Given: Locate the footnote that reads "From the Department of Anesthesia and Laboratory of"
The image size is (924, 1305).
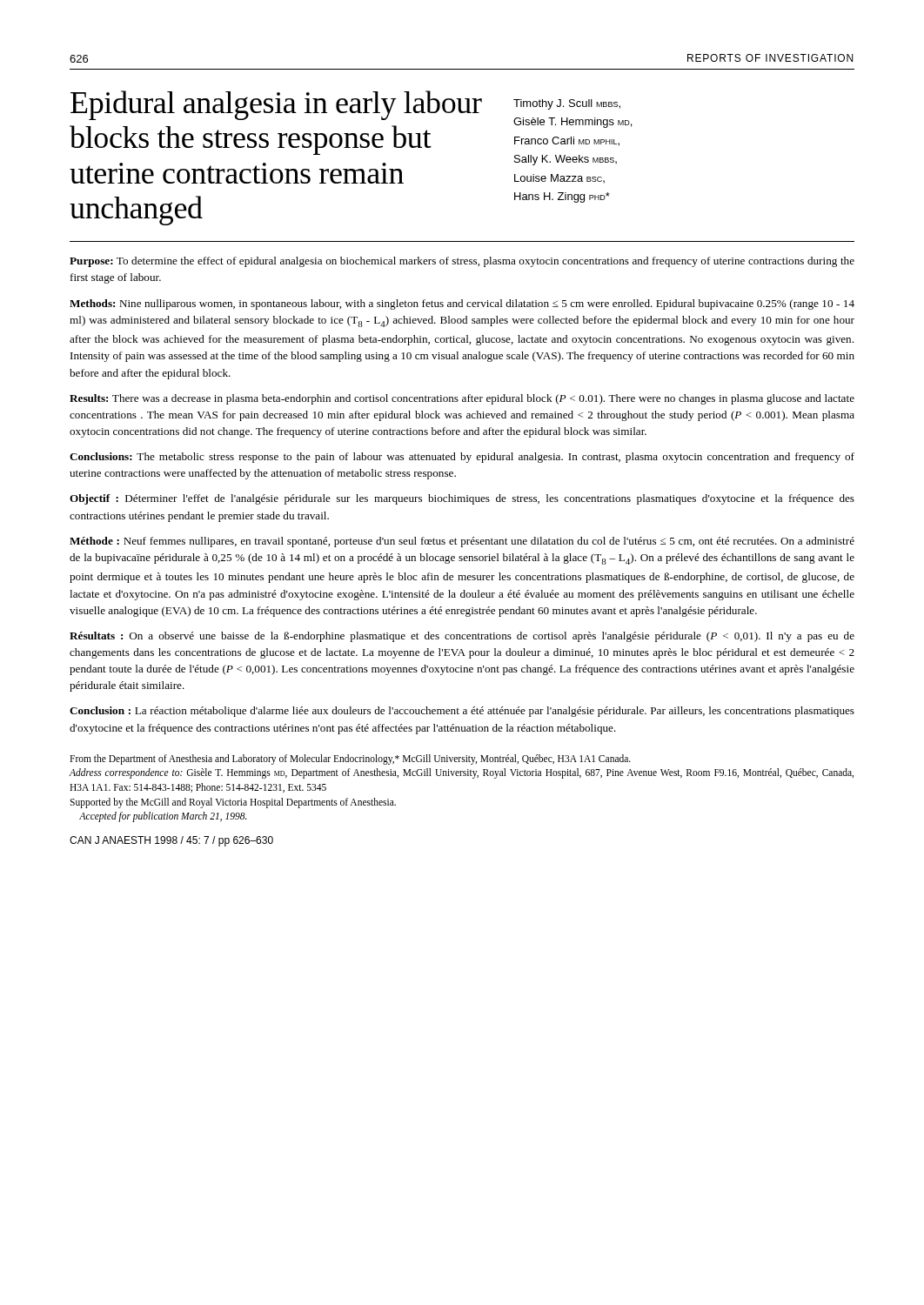Looking at the screenshot, I should click(350, 760).
